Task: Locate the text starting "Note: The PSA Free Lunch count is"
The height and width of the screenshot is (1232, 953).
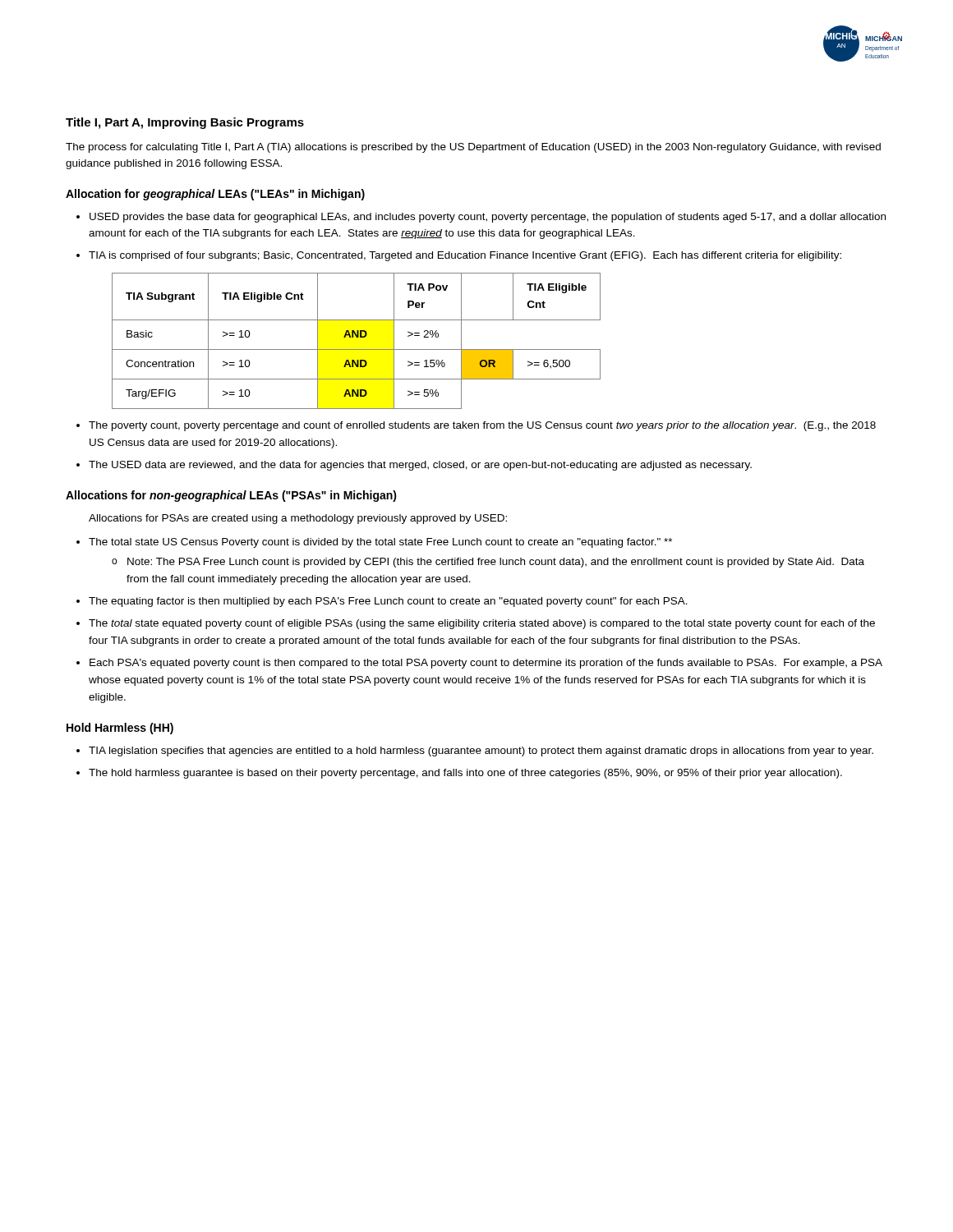Action: click(499, 571)
